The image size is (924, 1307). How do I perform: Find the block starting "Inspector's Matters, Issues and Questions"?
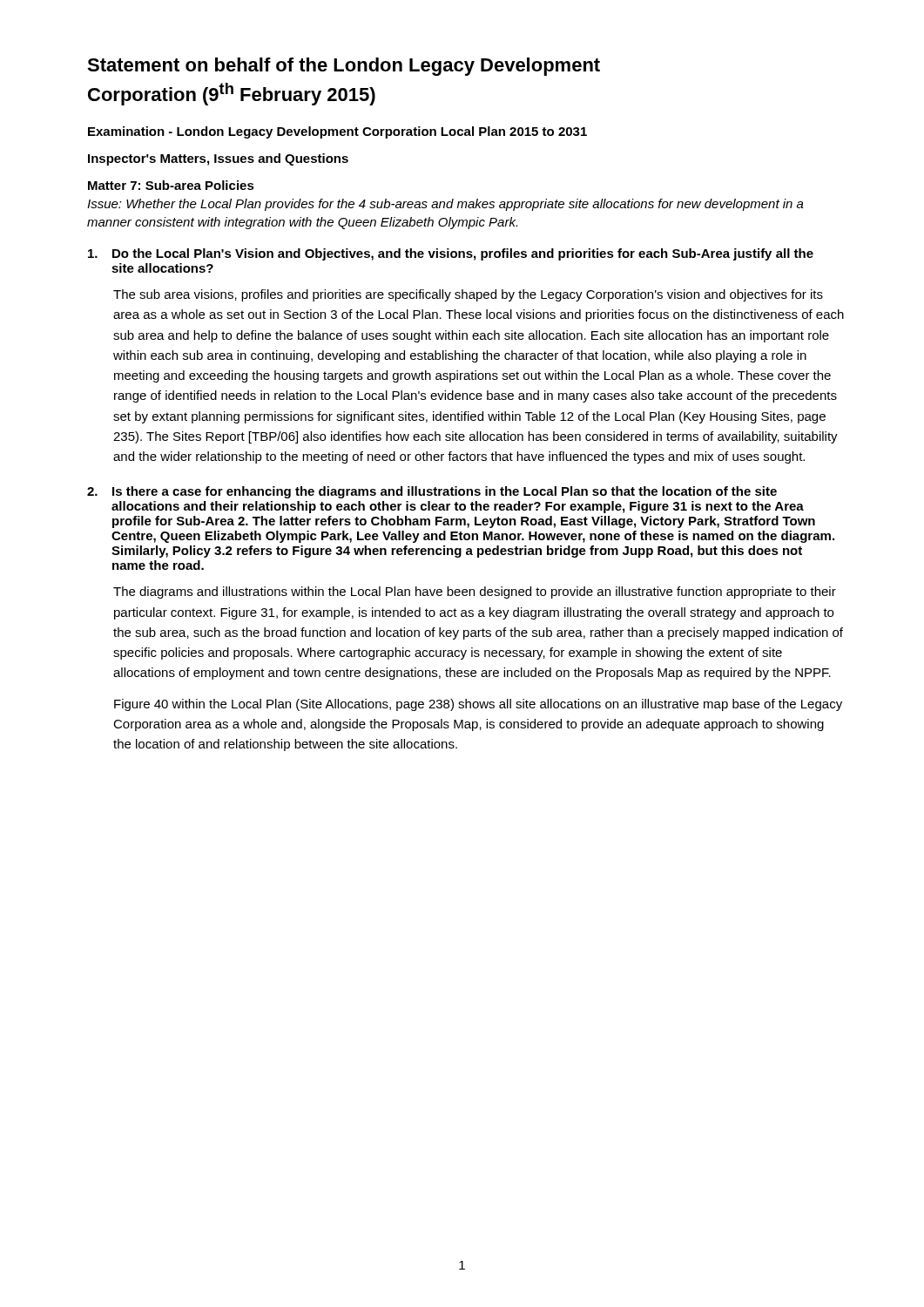(218, 158)
